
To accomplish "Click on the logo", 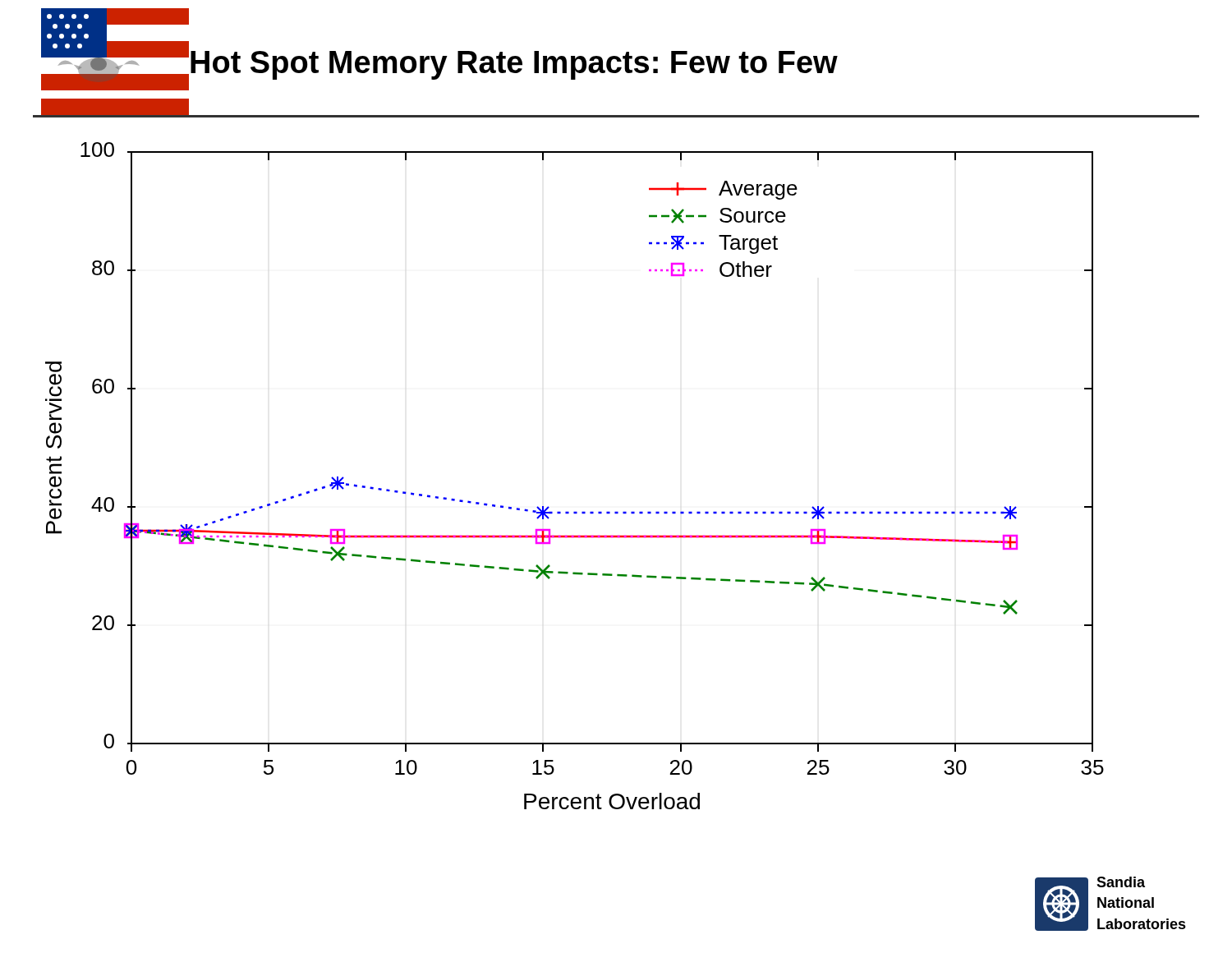I will (x=1117, y=904).
